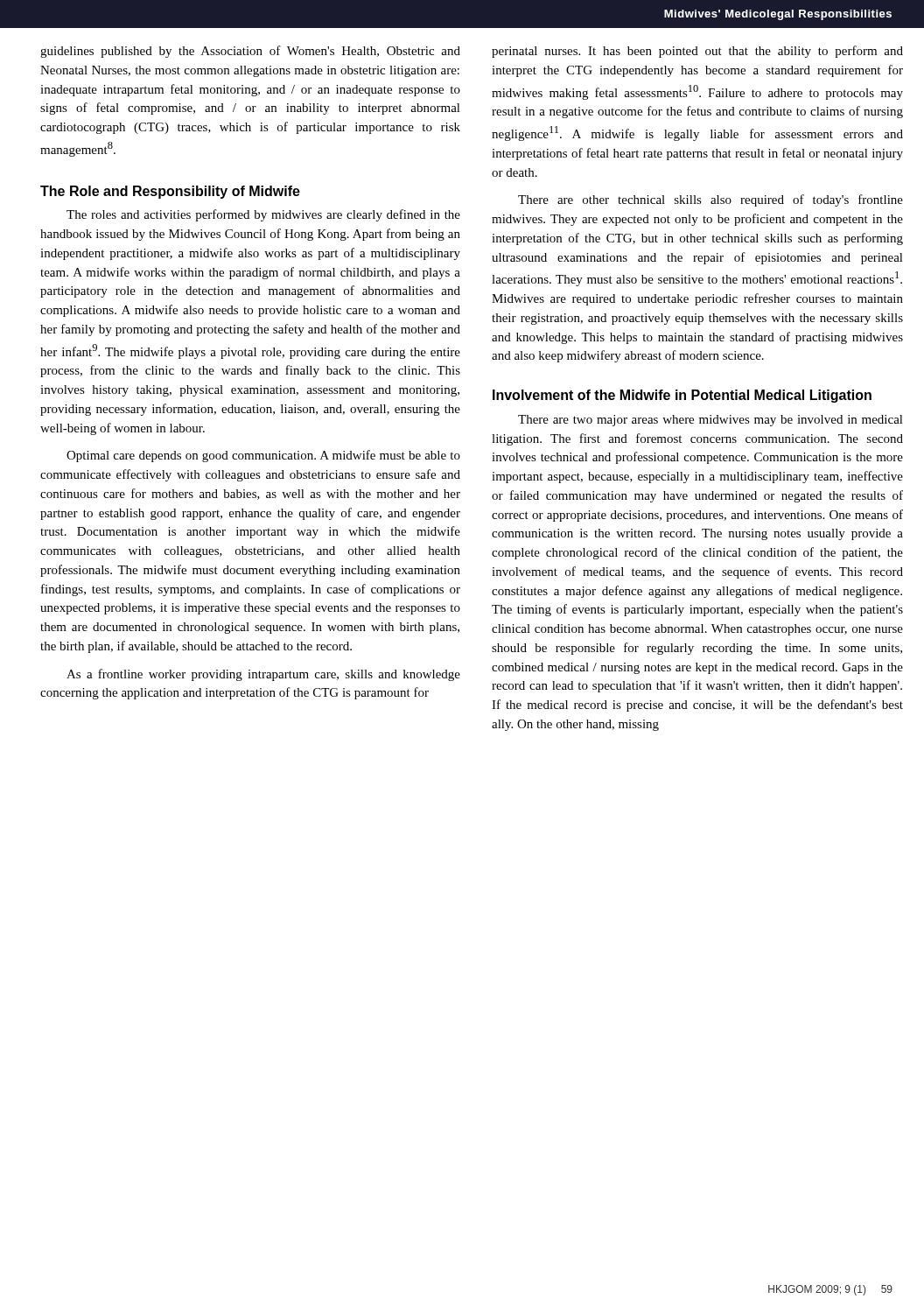Click on the block starting "Optimal care depends on good communication. A midwife"
The width and height of the screenshot is (924, 1313).
[x=250, y=551]
